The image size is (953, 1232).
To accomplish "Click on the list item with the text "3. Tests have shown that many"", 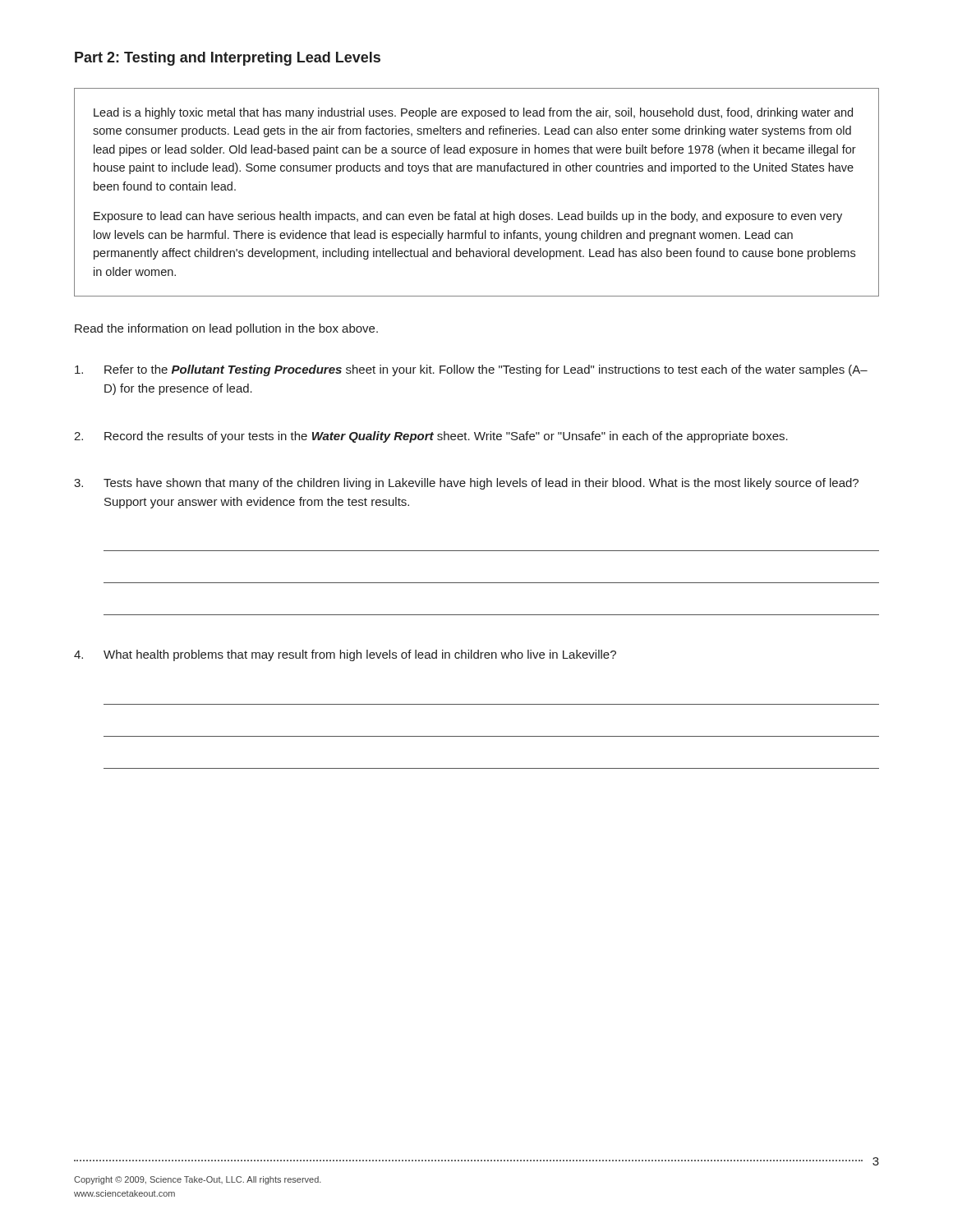I will [476, 492].
